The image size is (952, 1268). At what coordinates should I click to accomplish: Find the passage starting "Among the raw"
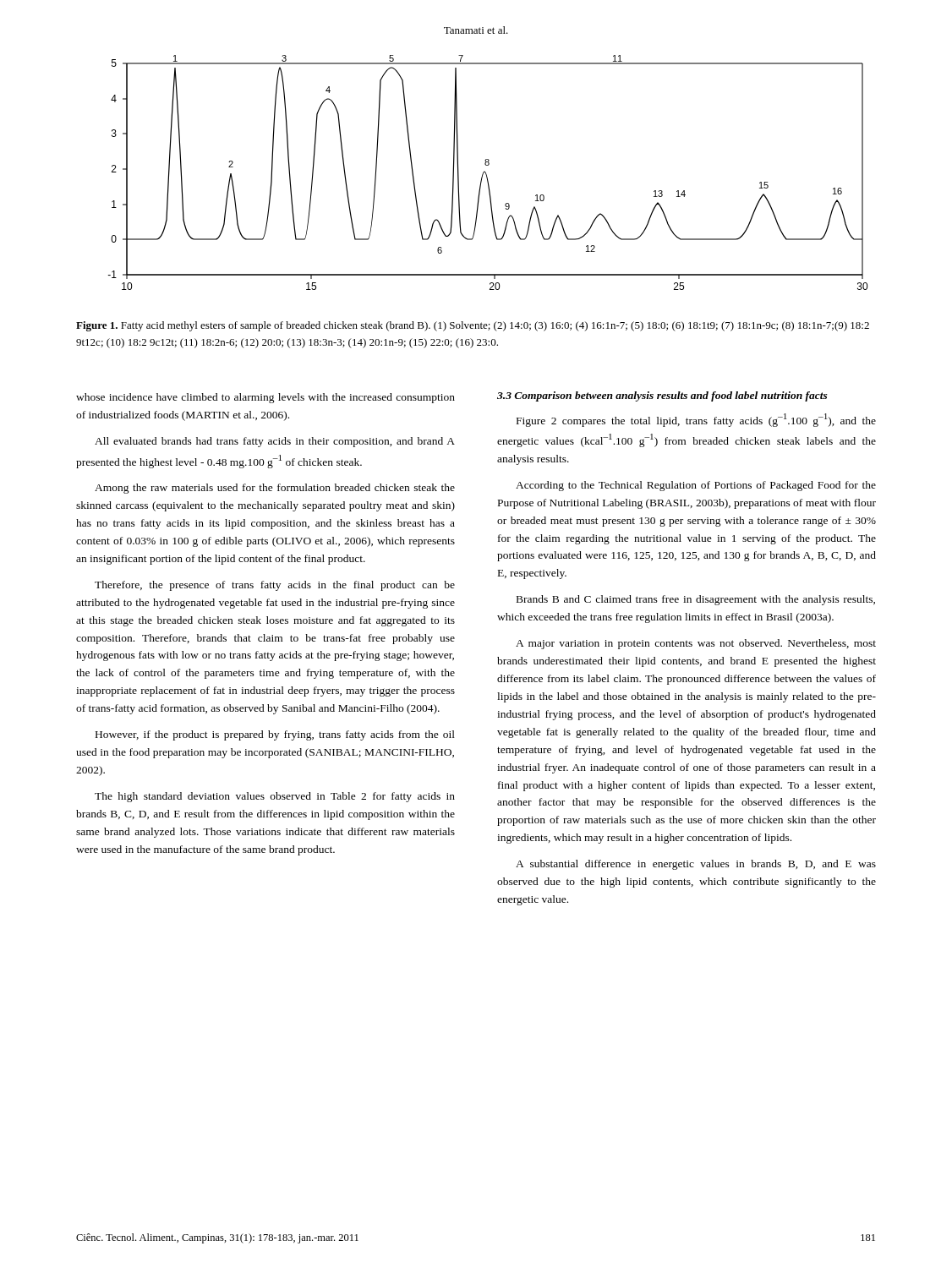(x=265, y=523)
